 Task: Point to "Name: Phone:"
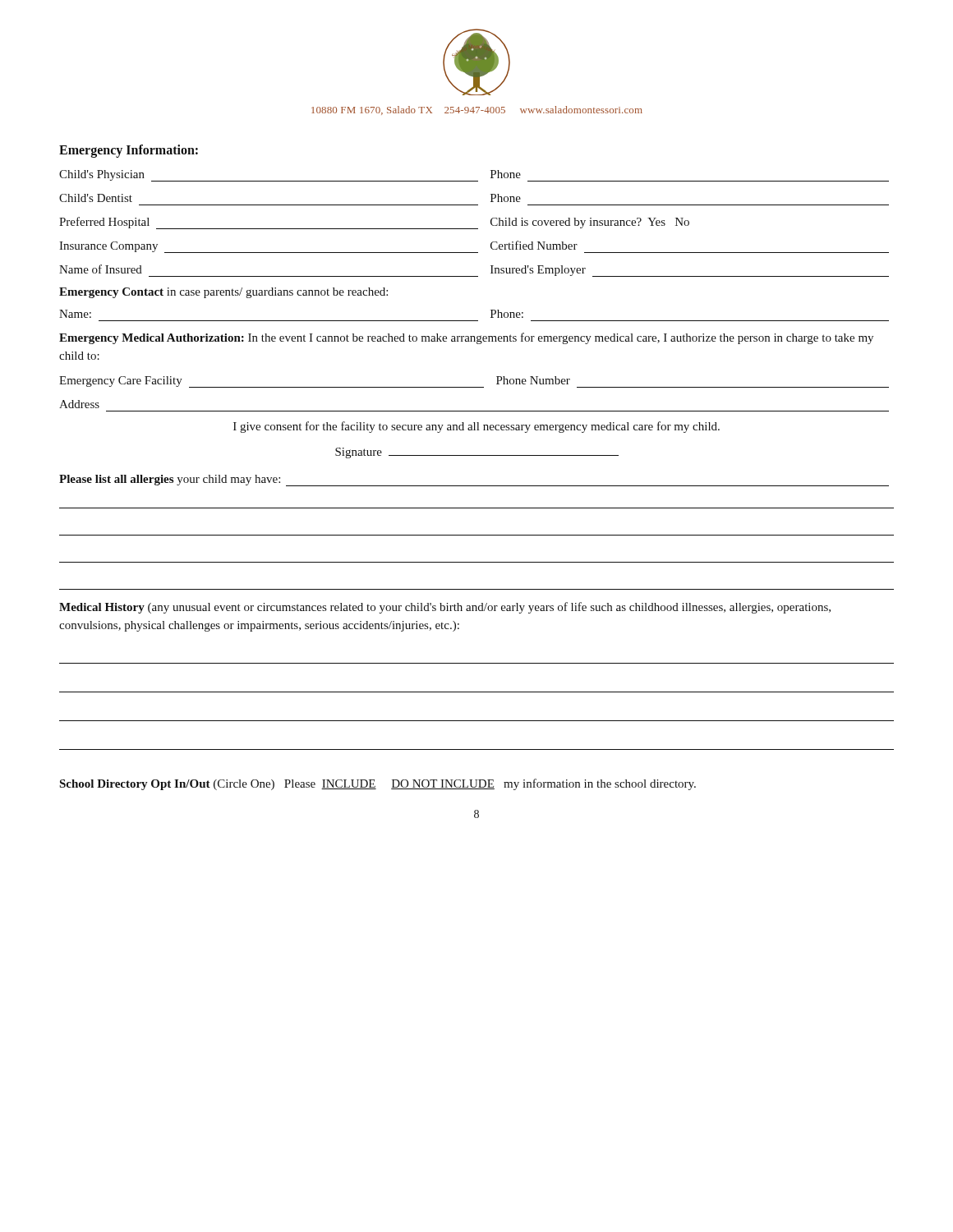[476, 313]
